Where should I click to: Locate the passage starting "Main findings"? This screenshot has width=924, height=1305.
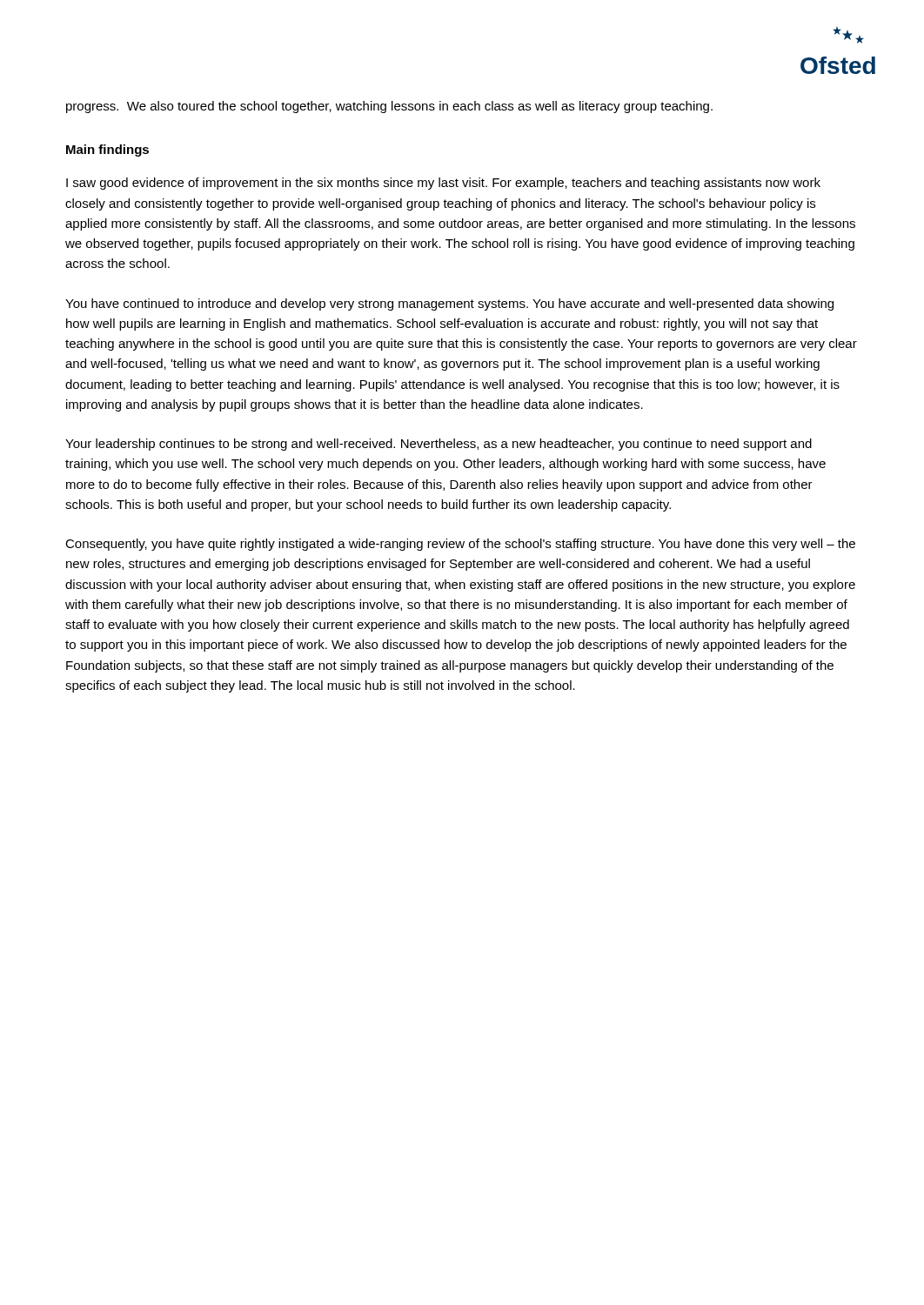point(107,149)
